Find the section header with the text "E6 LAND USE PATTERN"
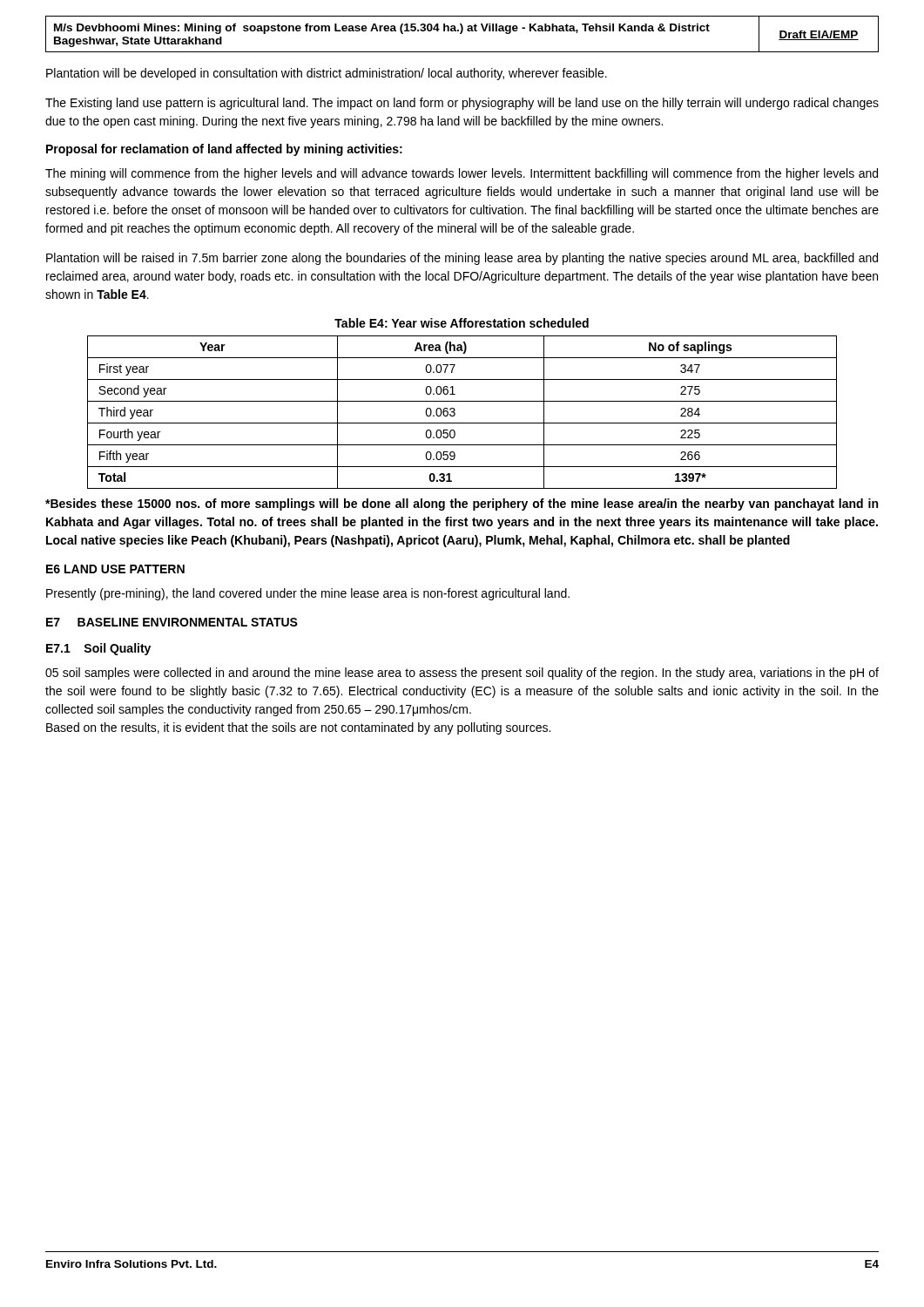 (115, 569)
